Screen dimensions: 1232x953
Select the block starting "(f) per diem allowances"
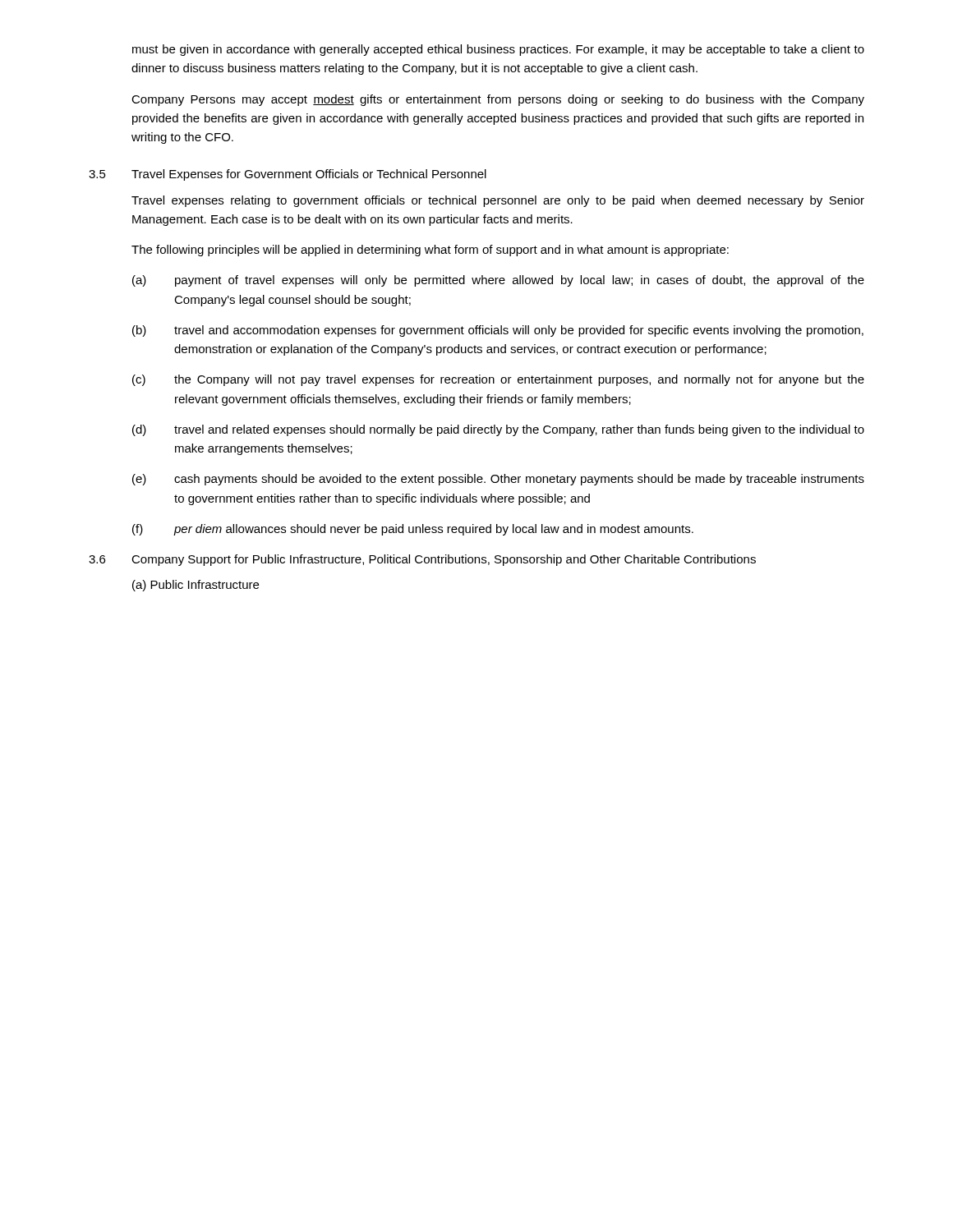498,528
